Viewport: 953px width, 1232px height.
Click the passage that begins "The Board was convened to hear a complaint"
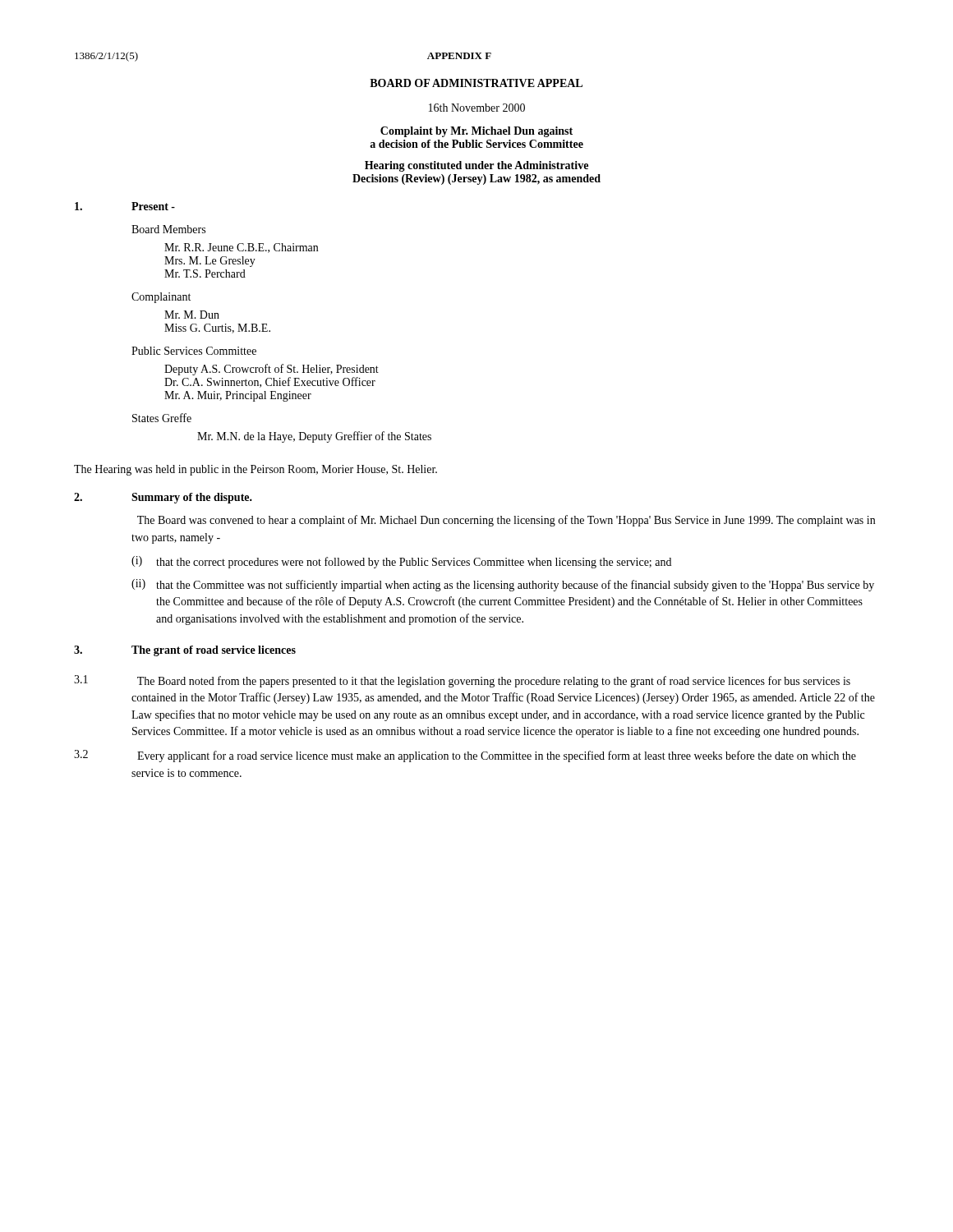[x=503, y=529]
